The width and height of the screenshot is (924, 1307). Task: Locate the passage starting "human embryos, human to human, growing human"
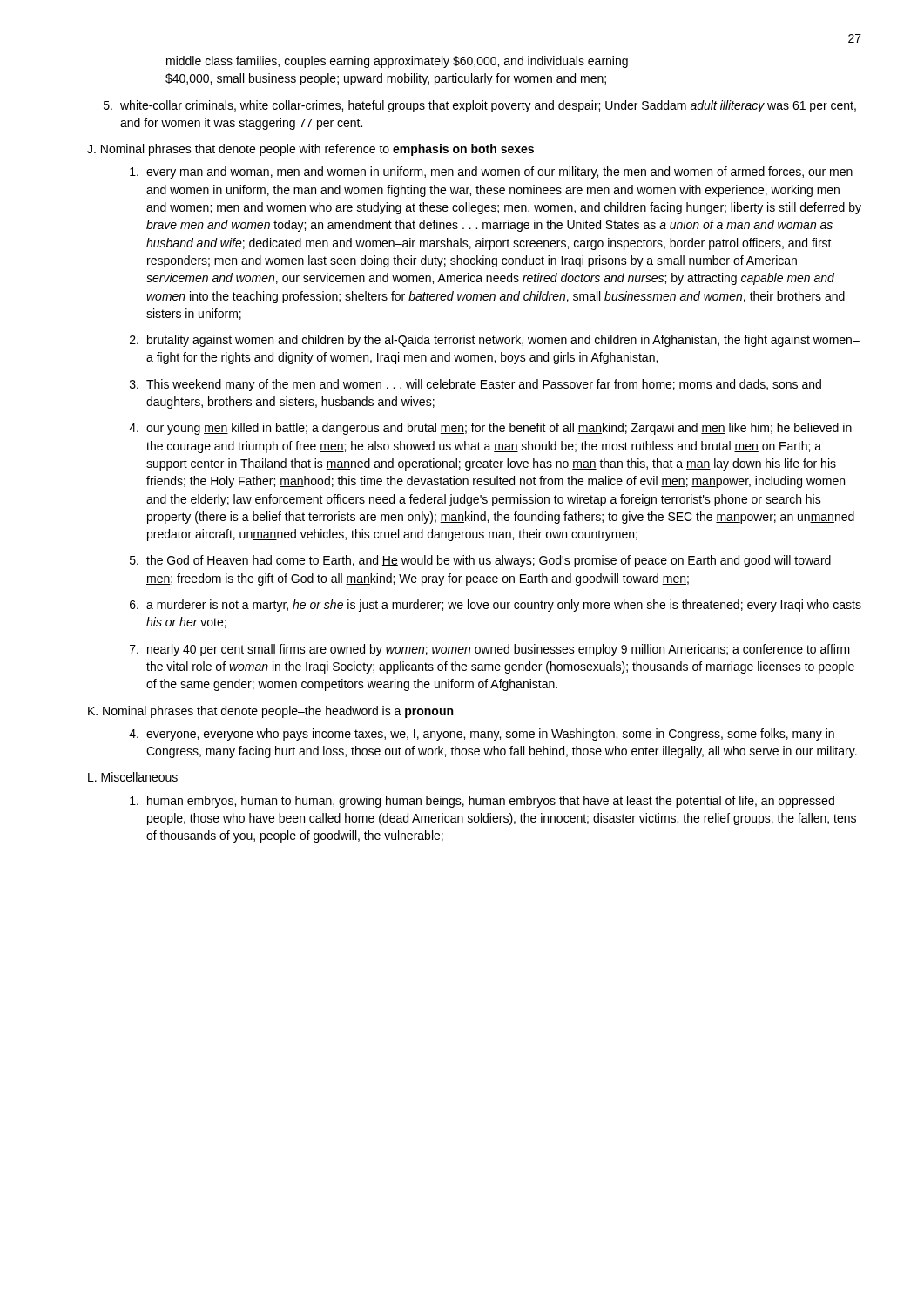[487, 818]
